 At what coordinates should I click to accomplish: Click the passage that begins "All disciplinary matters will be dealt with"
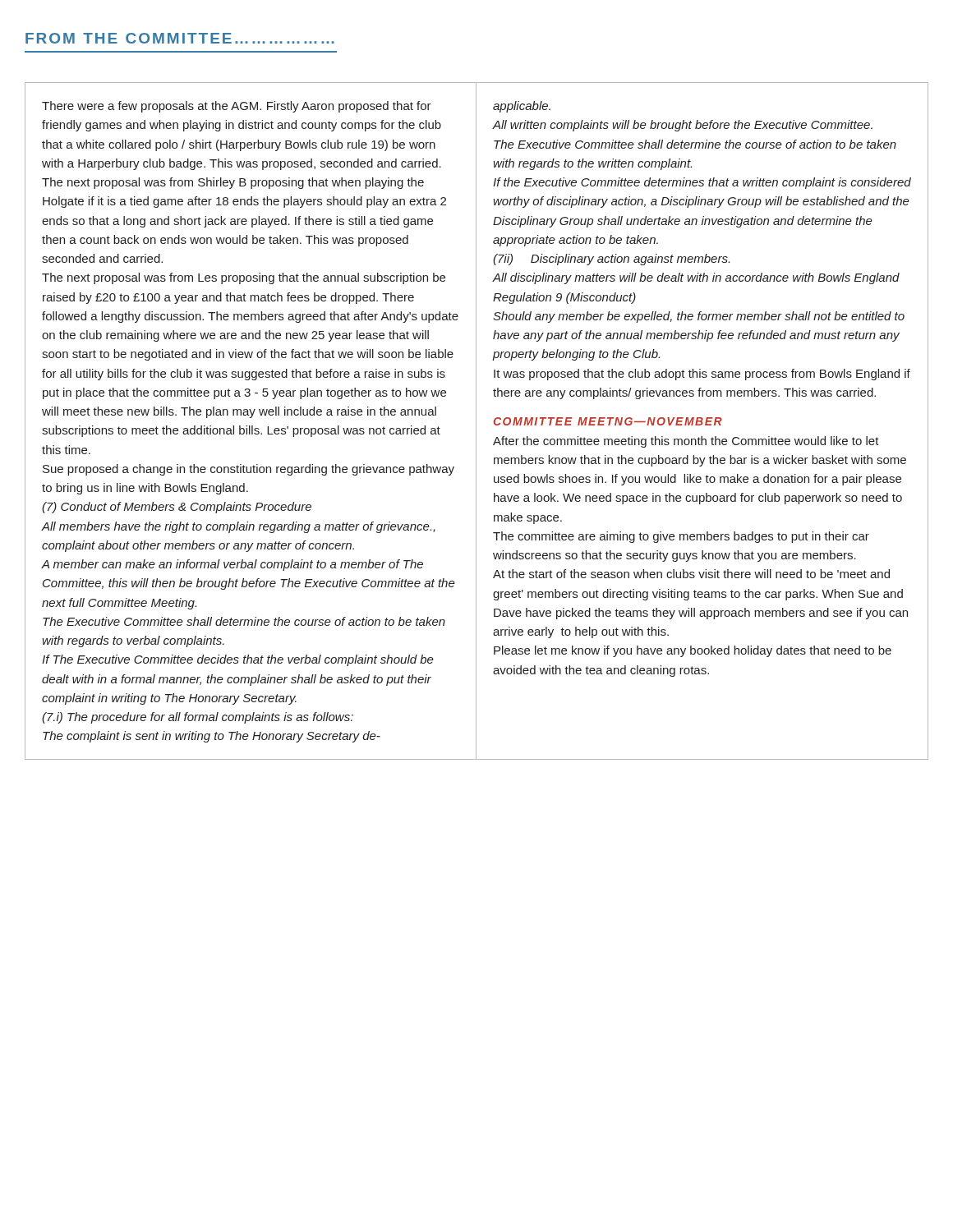[x=702, y=287]
